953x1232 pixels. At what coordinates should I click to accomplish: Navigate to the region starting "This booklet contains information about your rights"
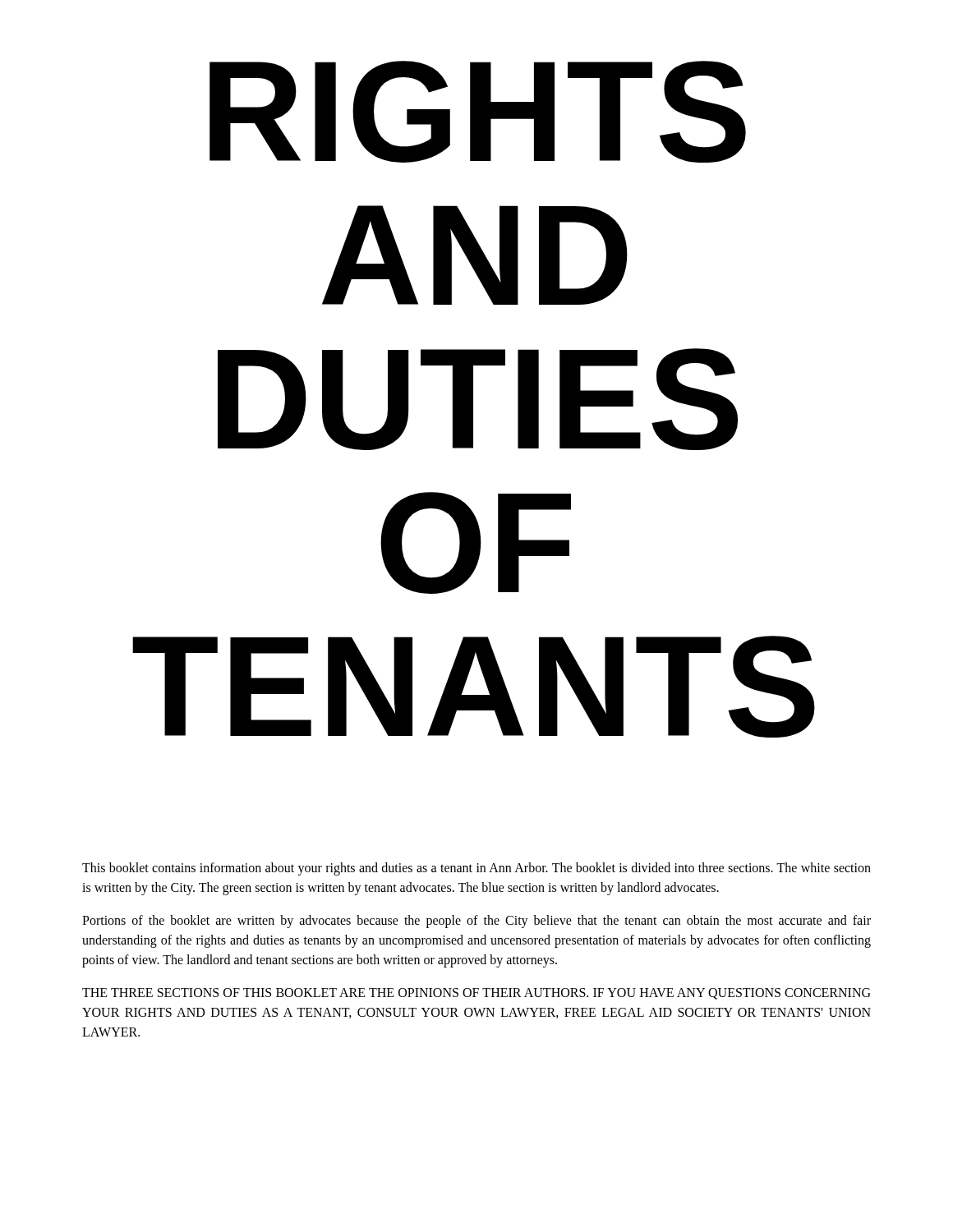pos(476,950)
